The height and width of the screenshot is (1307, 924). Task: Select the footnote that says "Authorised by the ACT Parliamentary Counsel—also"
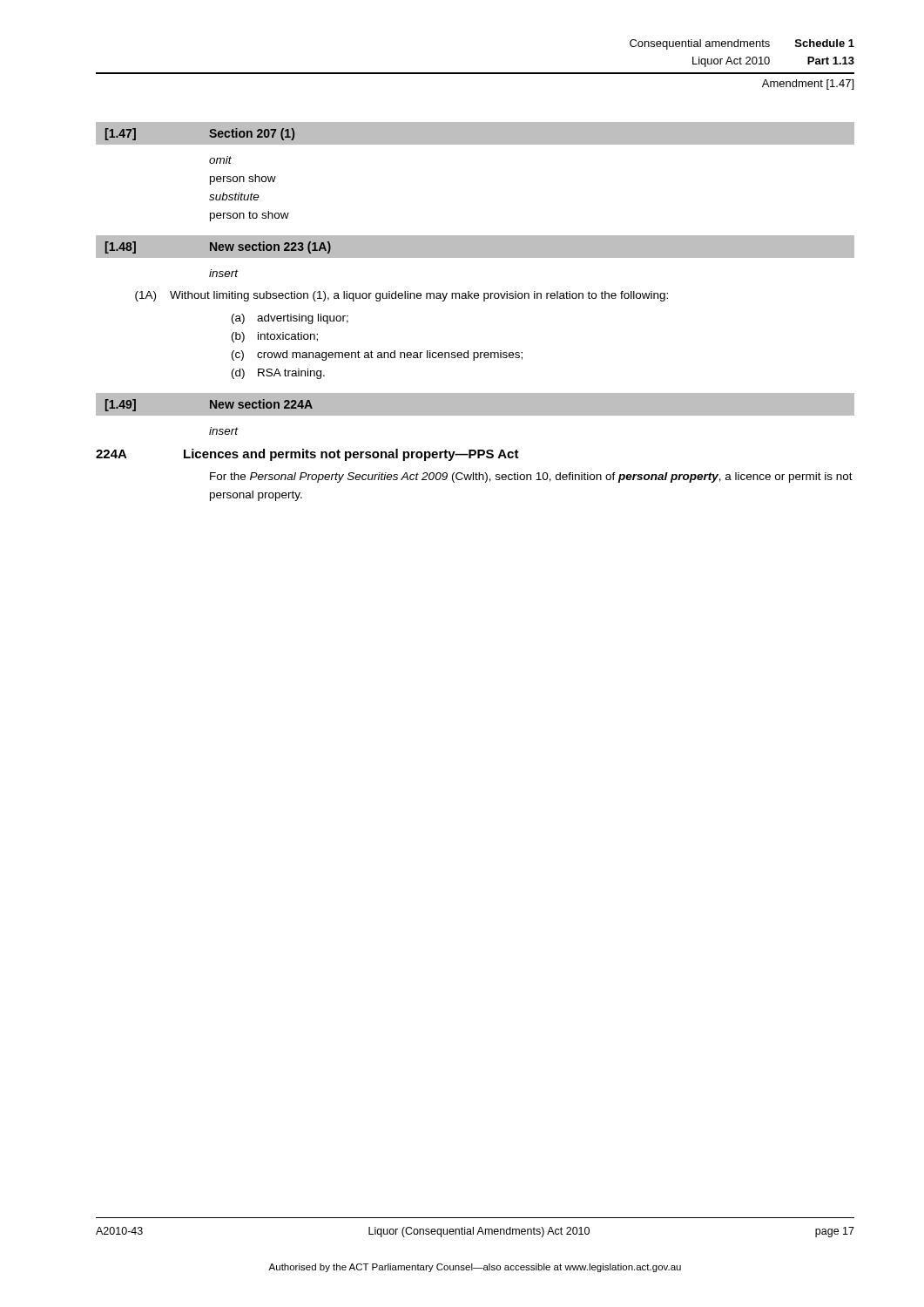click(x=475, y=1267)
